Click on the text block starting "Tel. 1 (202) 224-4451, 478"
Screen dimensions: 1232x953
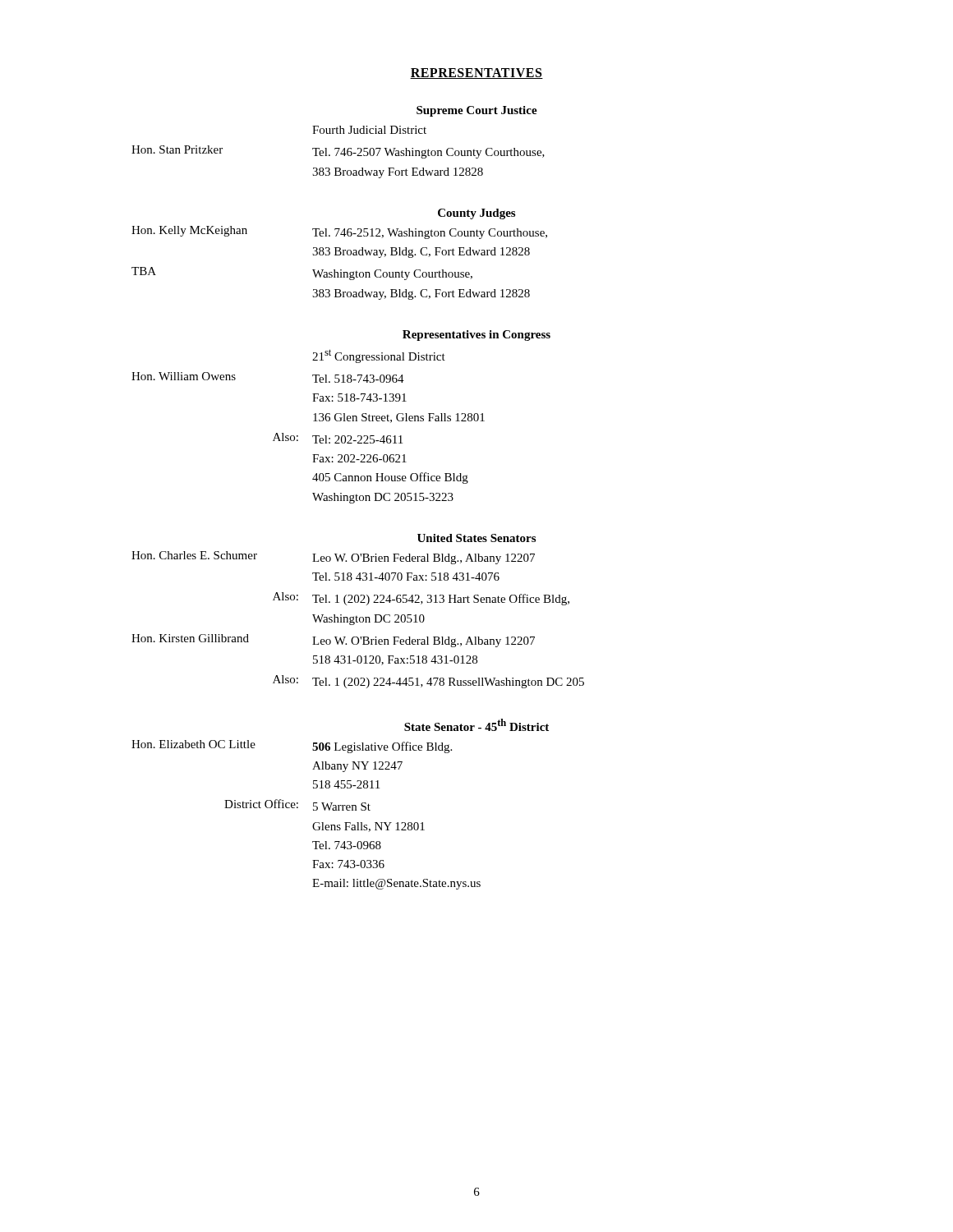pos(448,682)
